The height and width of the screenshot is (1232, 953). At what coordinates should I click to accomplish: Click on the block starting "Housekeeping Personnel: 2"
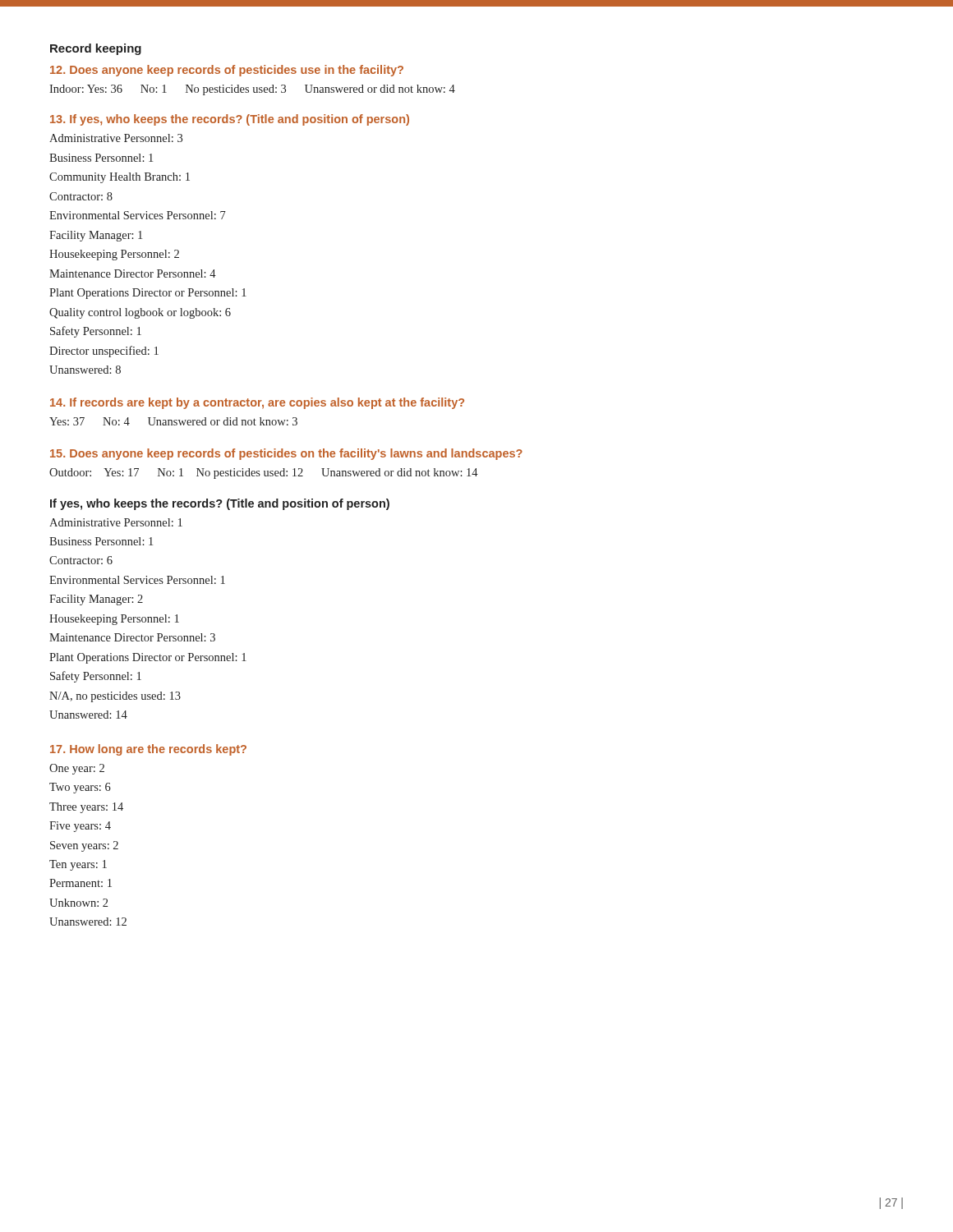tap(114, 254)
